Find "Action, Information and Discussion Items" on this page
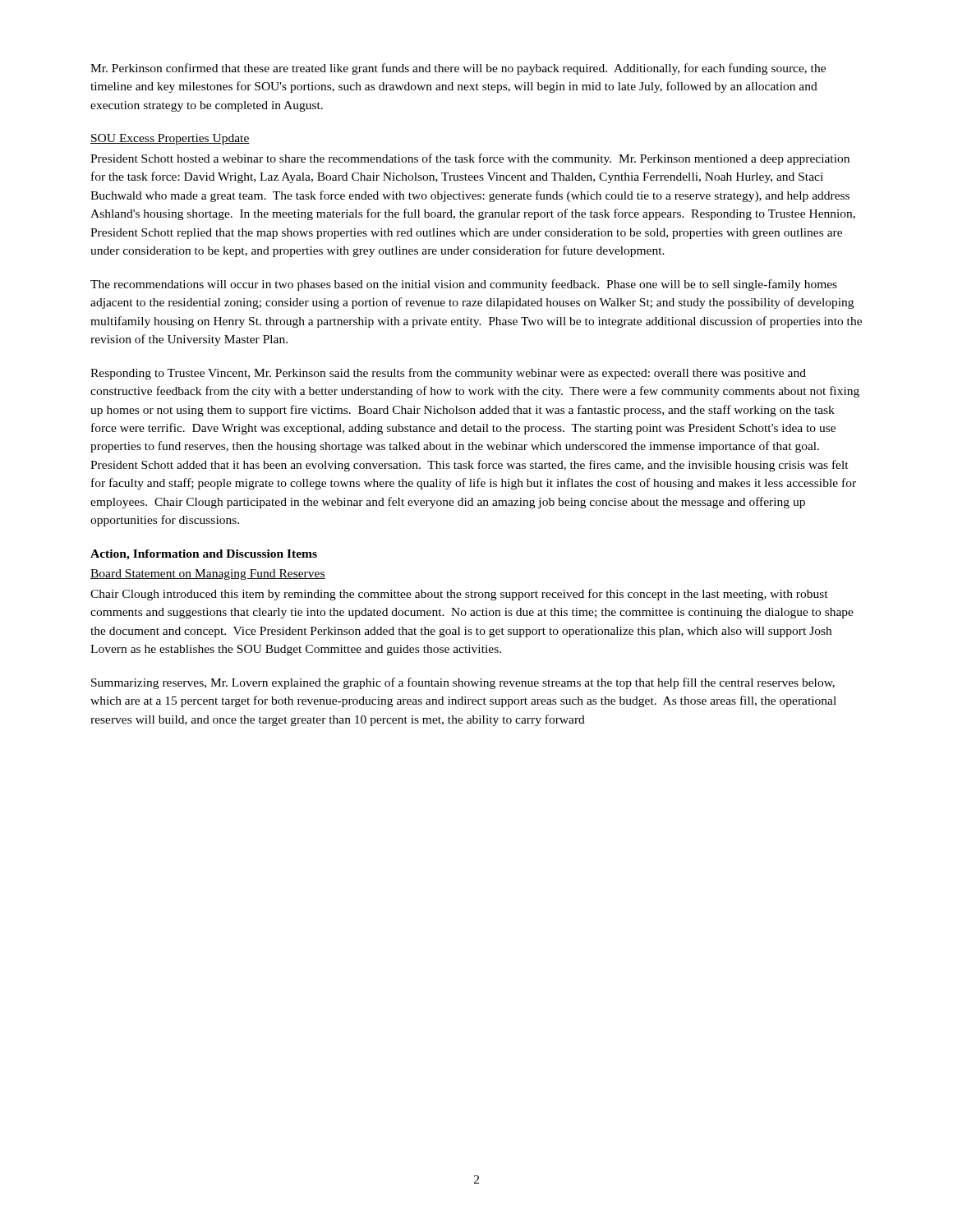 204,553
